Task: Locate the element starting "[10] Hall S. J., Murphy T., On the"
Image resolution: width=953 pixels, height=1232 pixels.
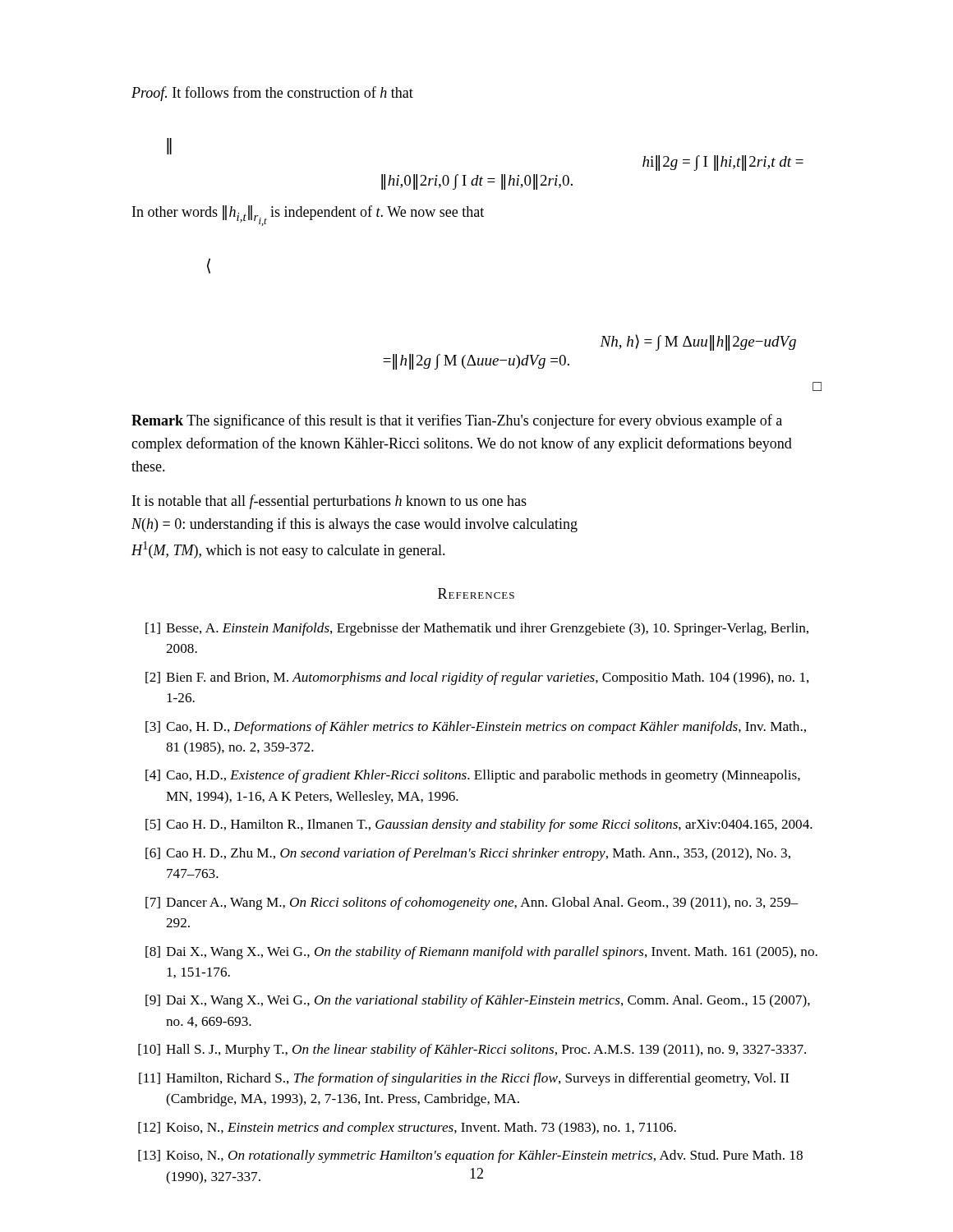Action: click(476, 1050)
